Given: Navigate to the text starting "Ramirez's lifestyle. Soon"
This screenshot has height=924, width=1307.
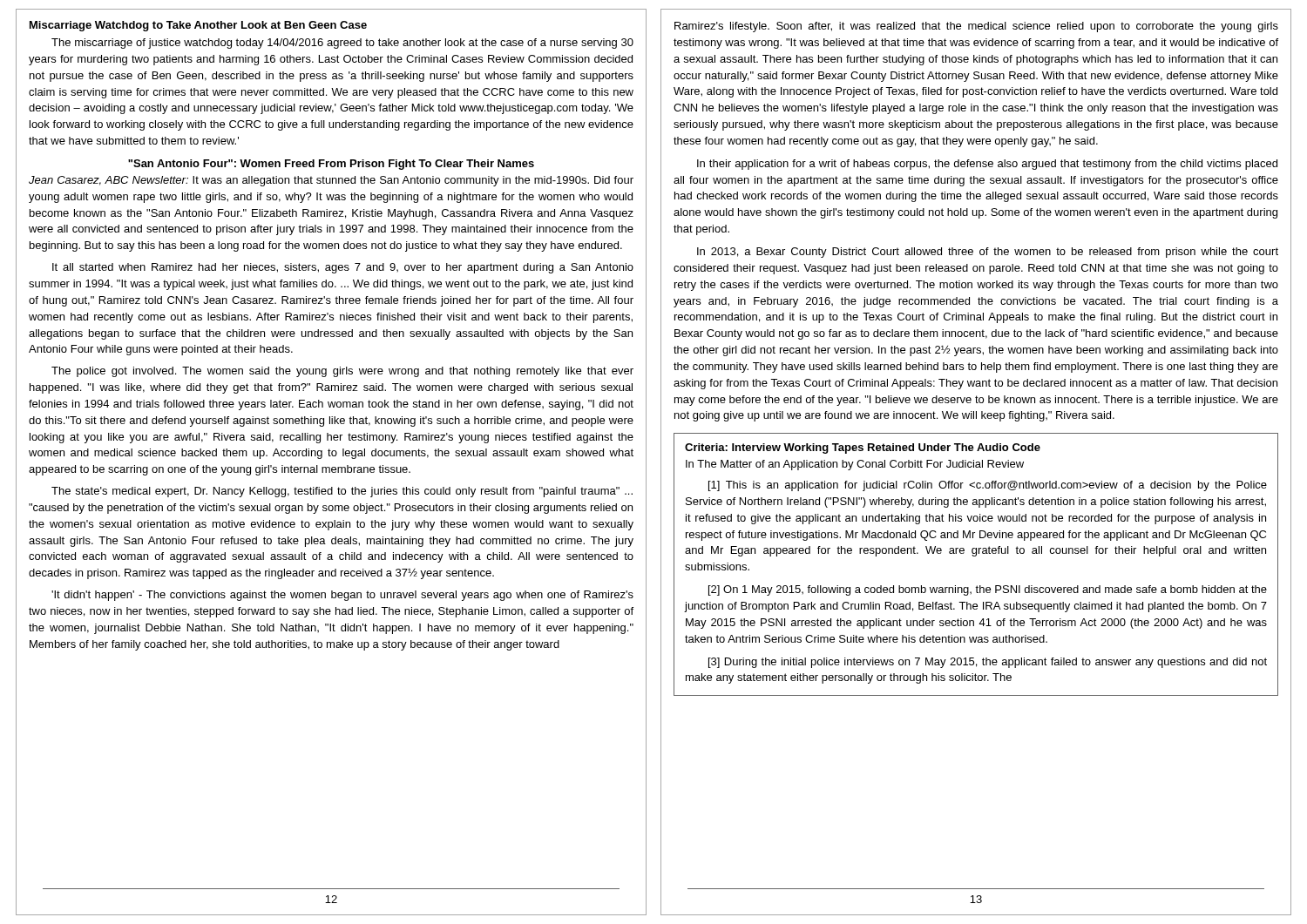Looking at the screenshot, I should [x=976, y=84].
